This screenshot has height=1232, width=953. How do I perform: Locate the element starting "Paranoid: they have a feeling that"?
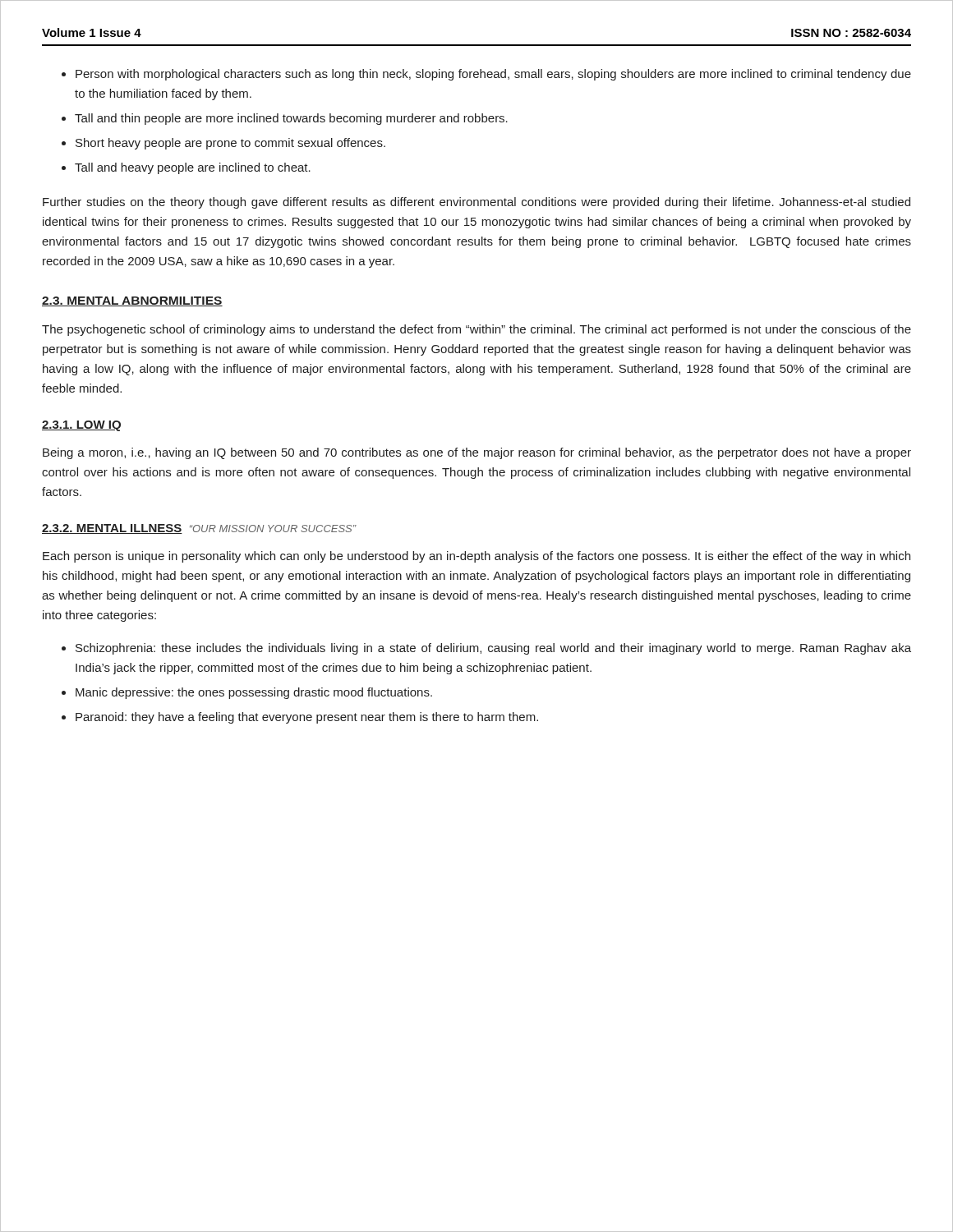pyautogui.click(x=307, y=716)
